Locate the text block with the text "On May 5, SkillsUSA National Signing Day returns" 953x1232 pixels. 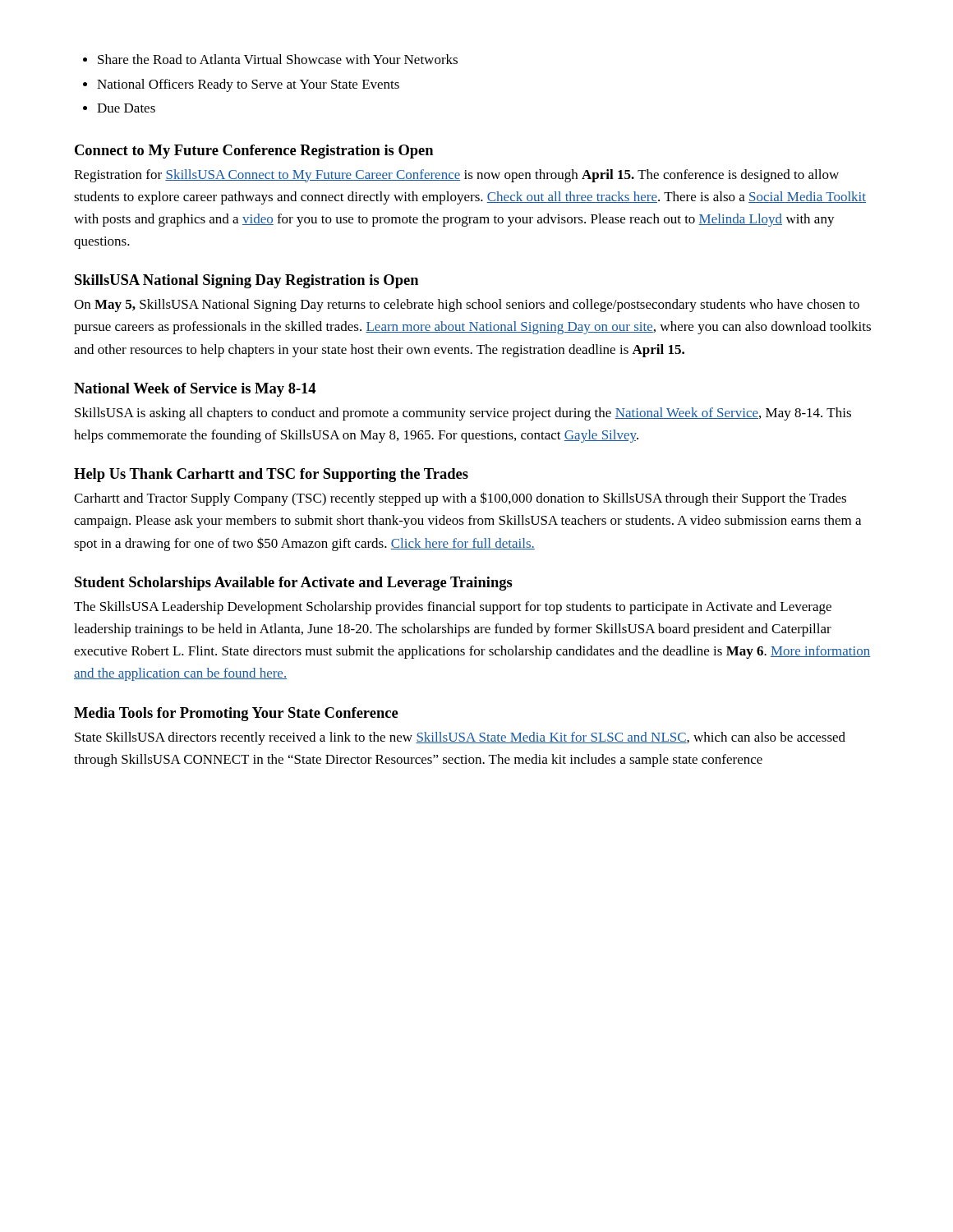tap(473, 327)
